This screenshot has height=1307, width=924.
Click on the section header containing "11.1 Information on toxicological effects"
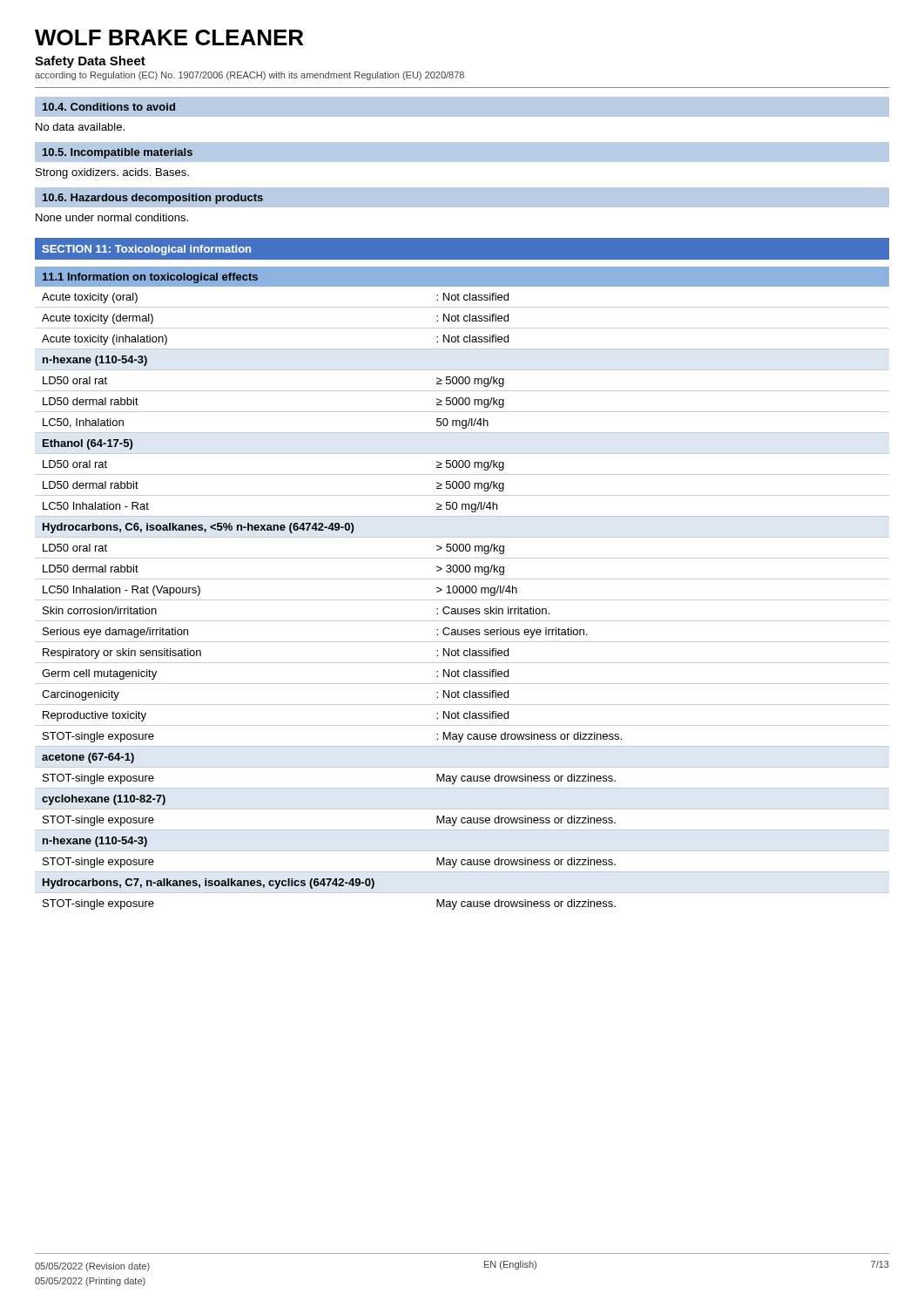click(462, 277)
